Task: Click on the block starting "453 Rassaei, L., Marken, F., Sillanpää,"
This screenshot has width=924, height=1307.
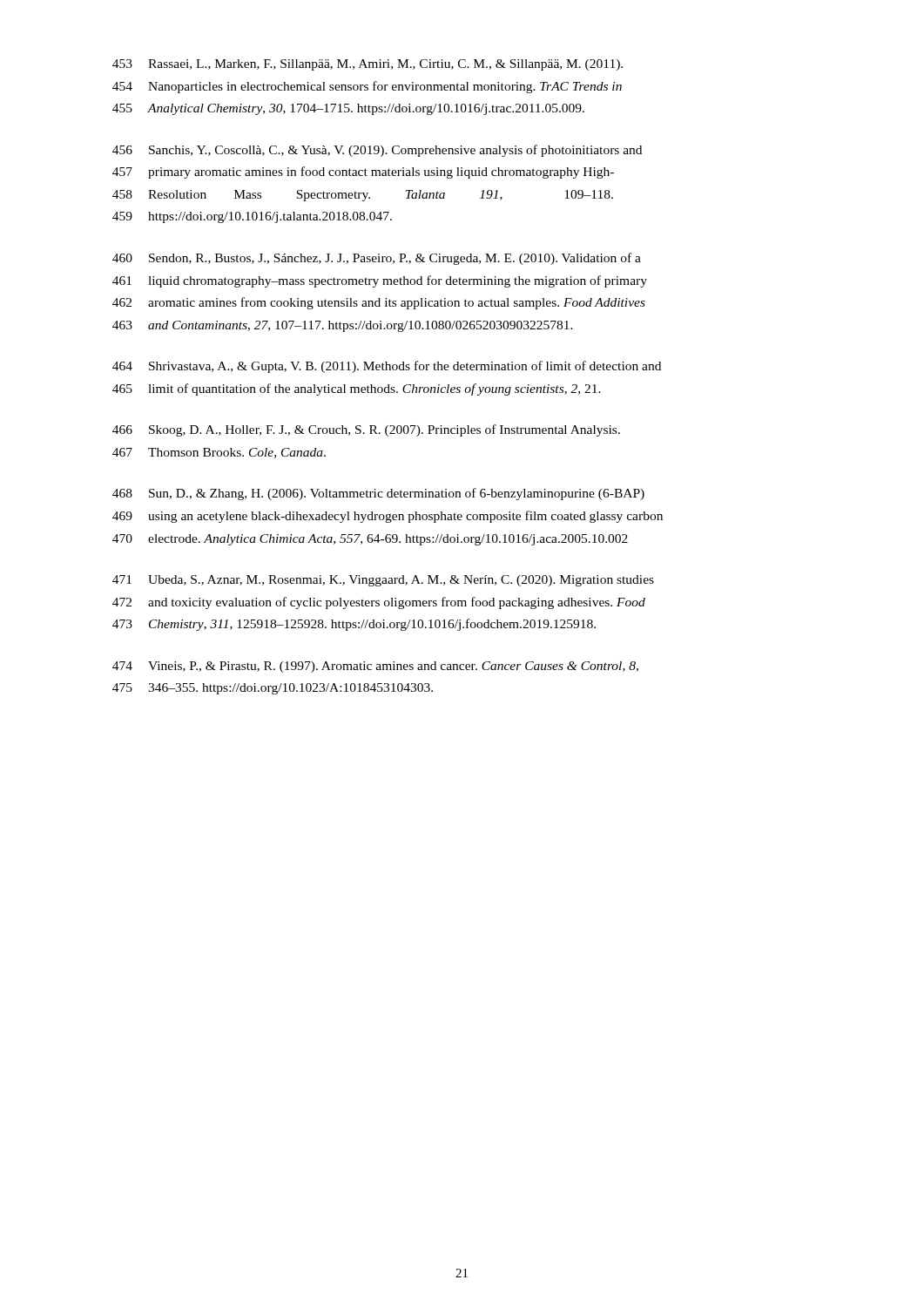Action: click(x=471, y=63)
